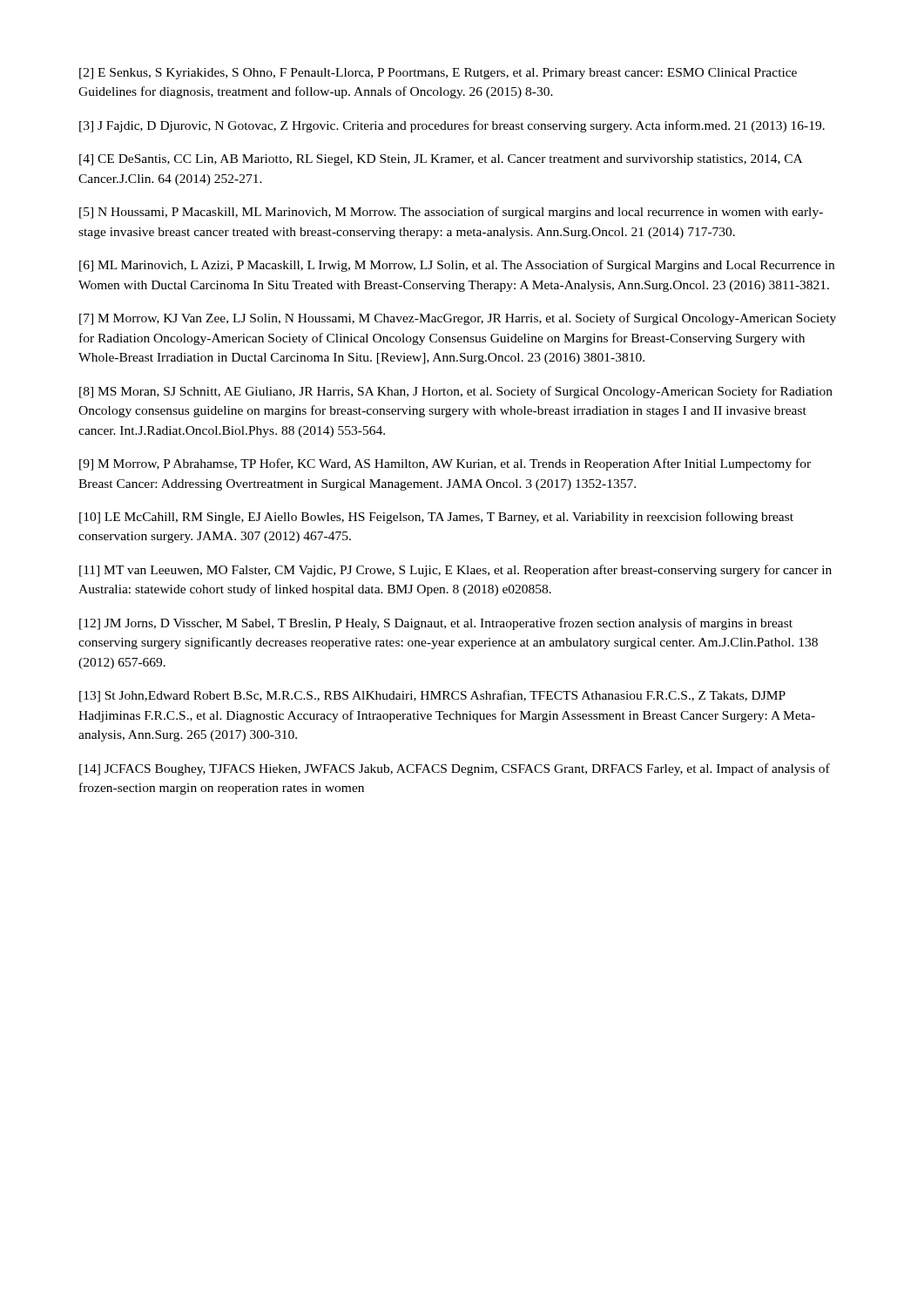Find the passage starting "[9] M Morrow, P Abrahamse, TP"
This screenshot has width=924, height=1307.
click(445, 473)
